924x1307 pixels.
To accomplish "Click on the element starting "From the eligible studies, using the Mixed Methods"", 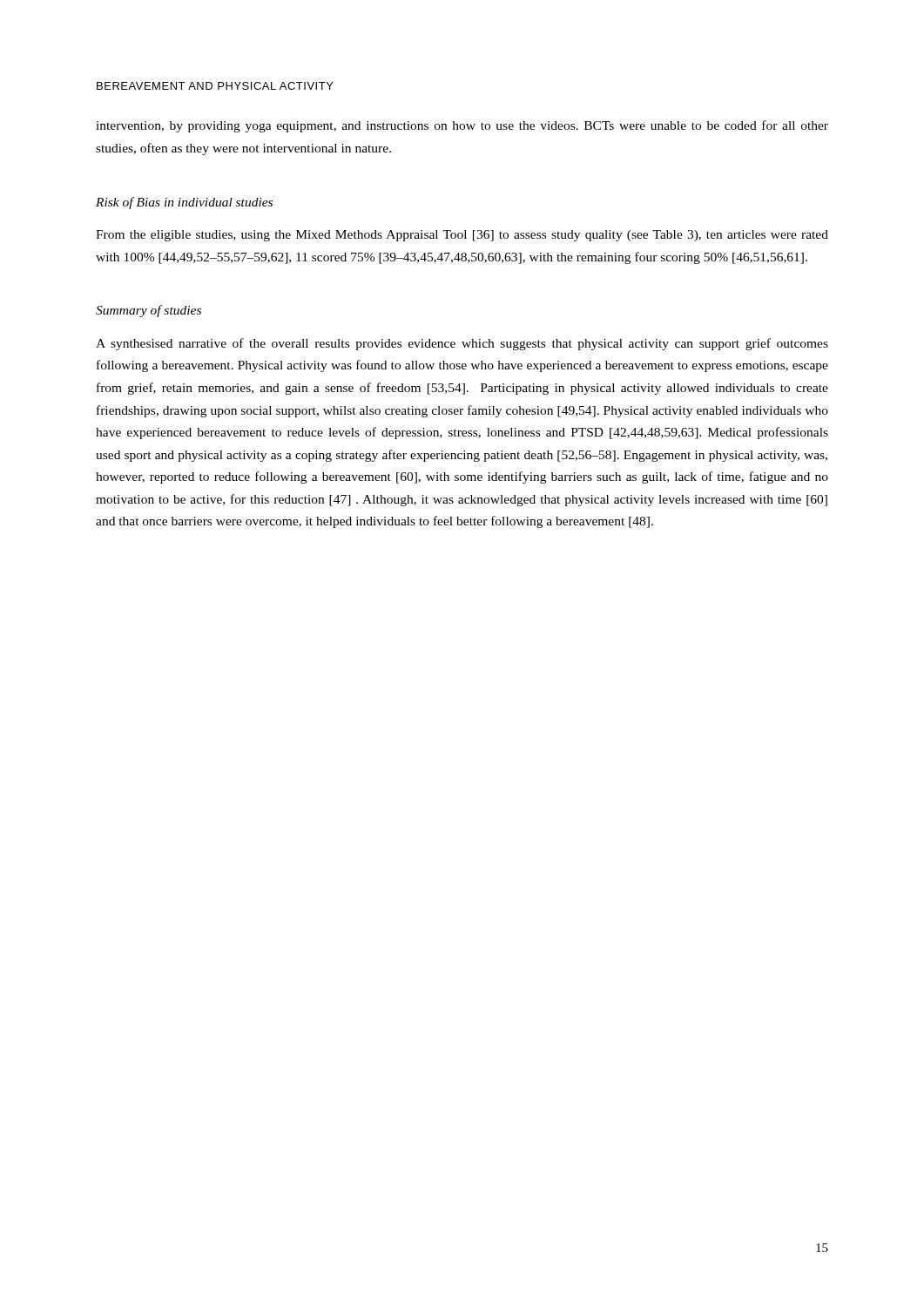I will coord(462,245).
